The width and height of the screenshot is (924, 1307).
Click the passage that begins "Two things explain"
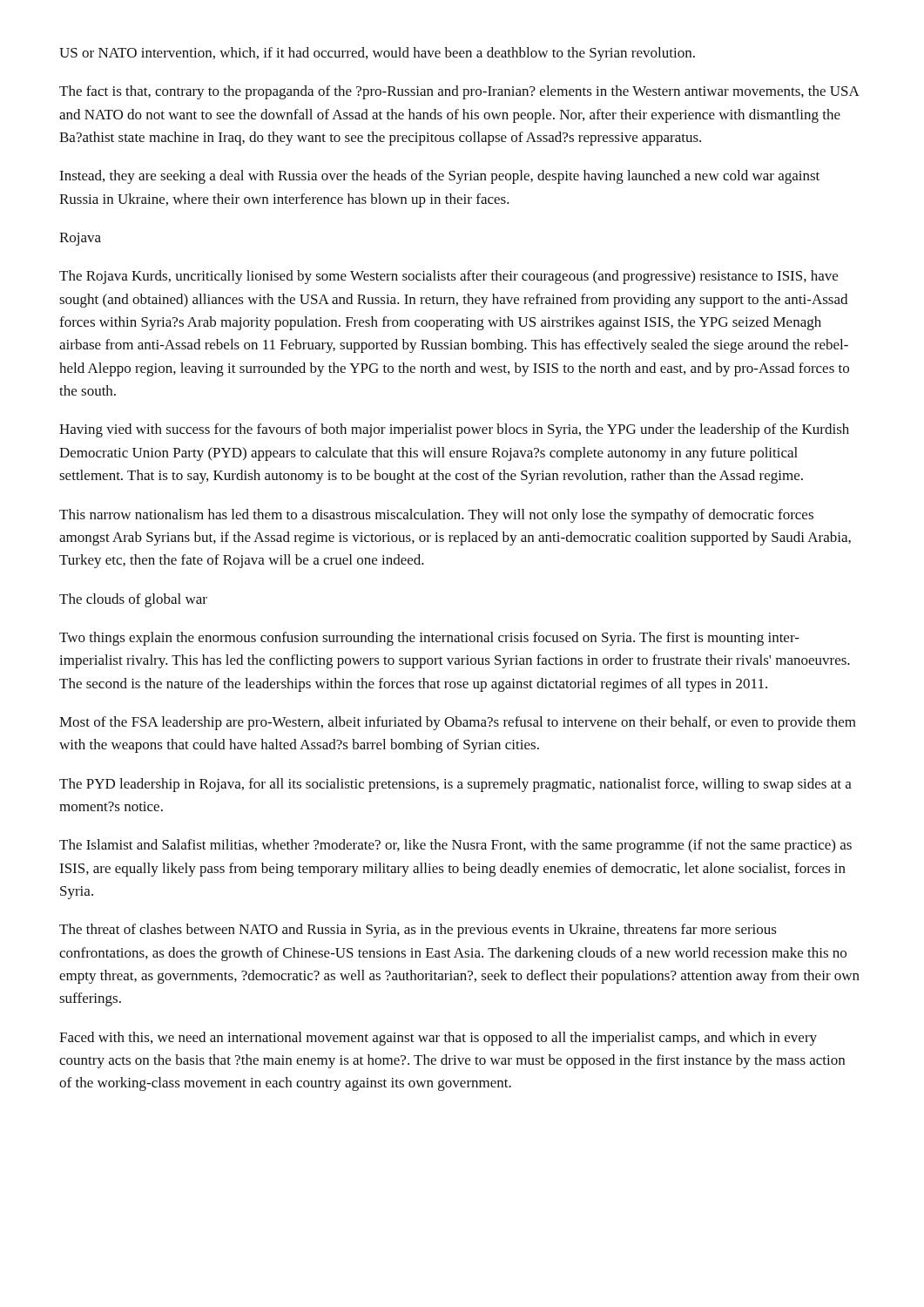pos(455,660)
